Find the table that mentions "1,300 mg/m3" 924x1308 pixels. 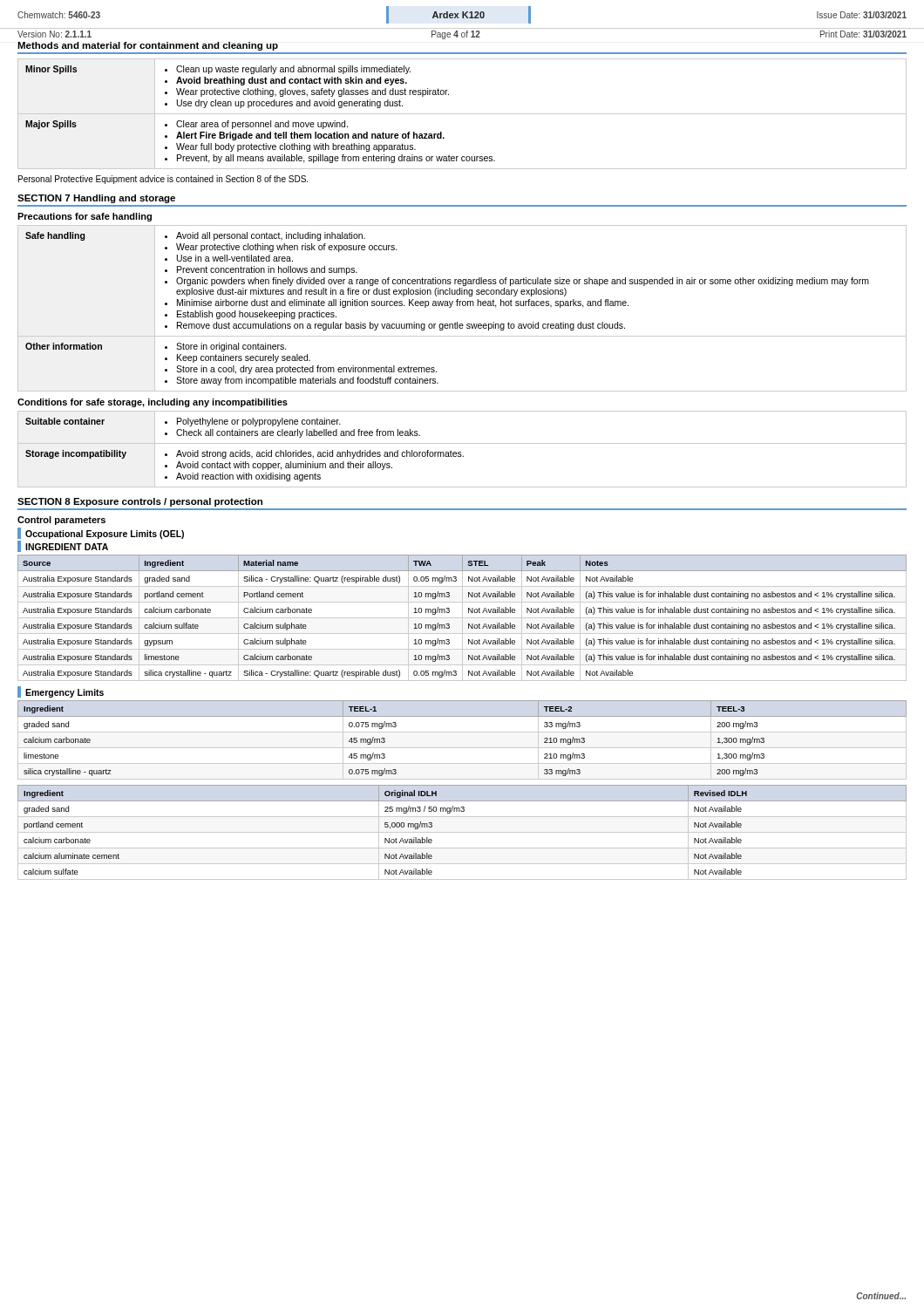(x=462, y=740)
